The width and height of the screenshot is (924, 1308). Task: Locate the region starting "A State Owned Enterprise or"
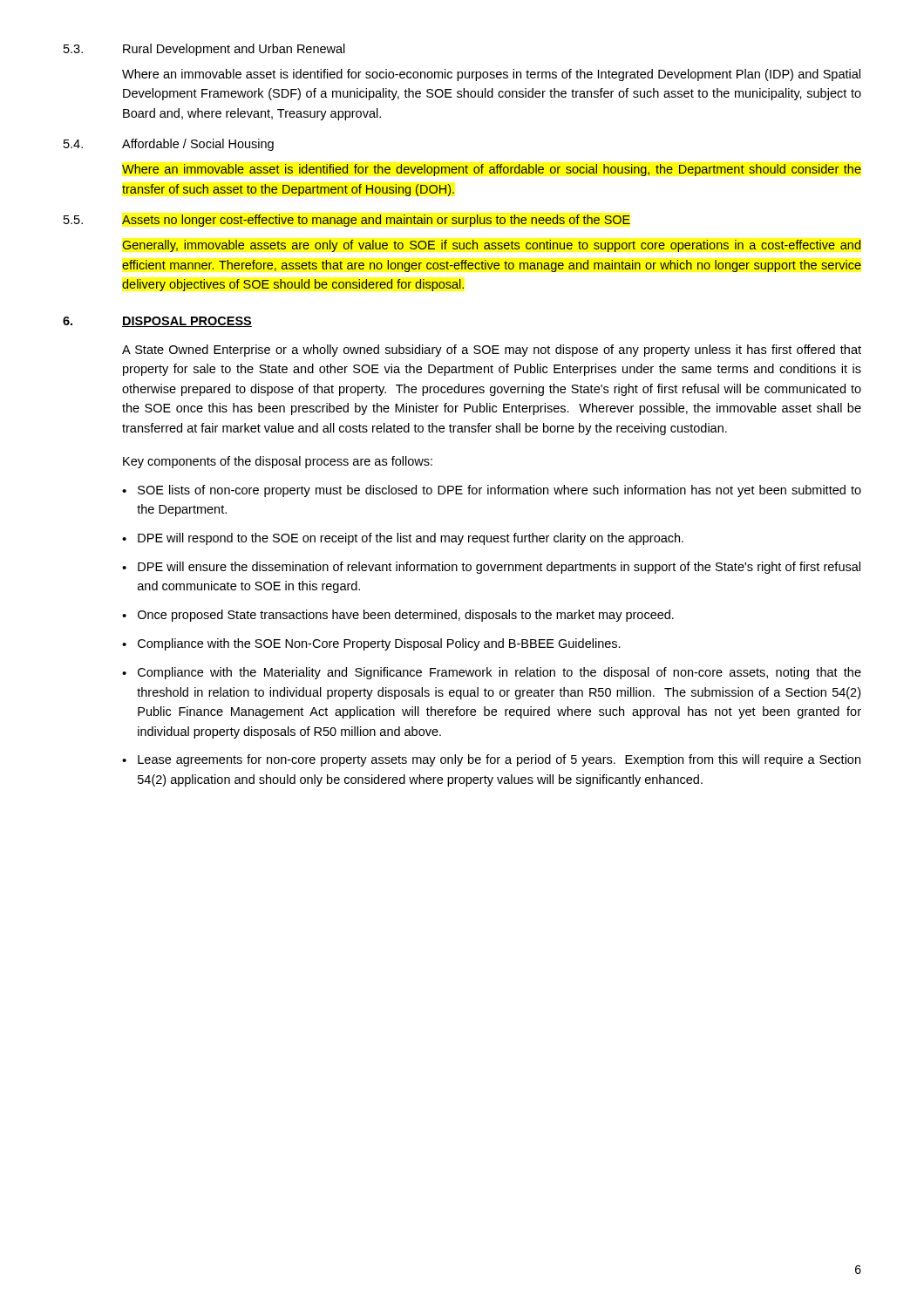[492, 389]
